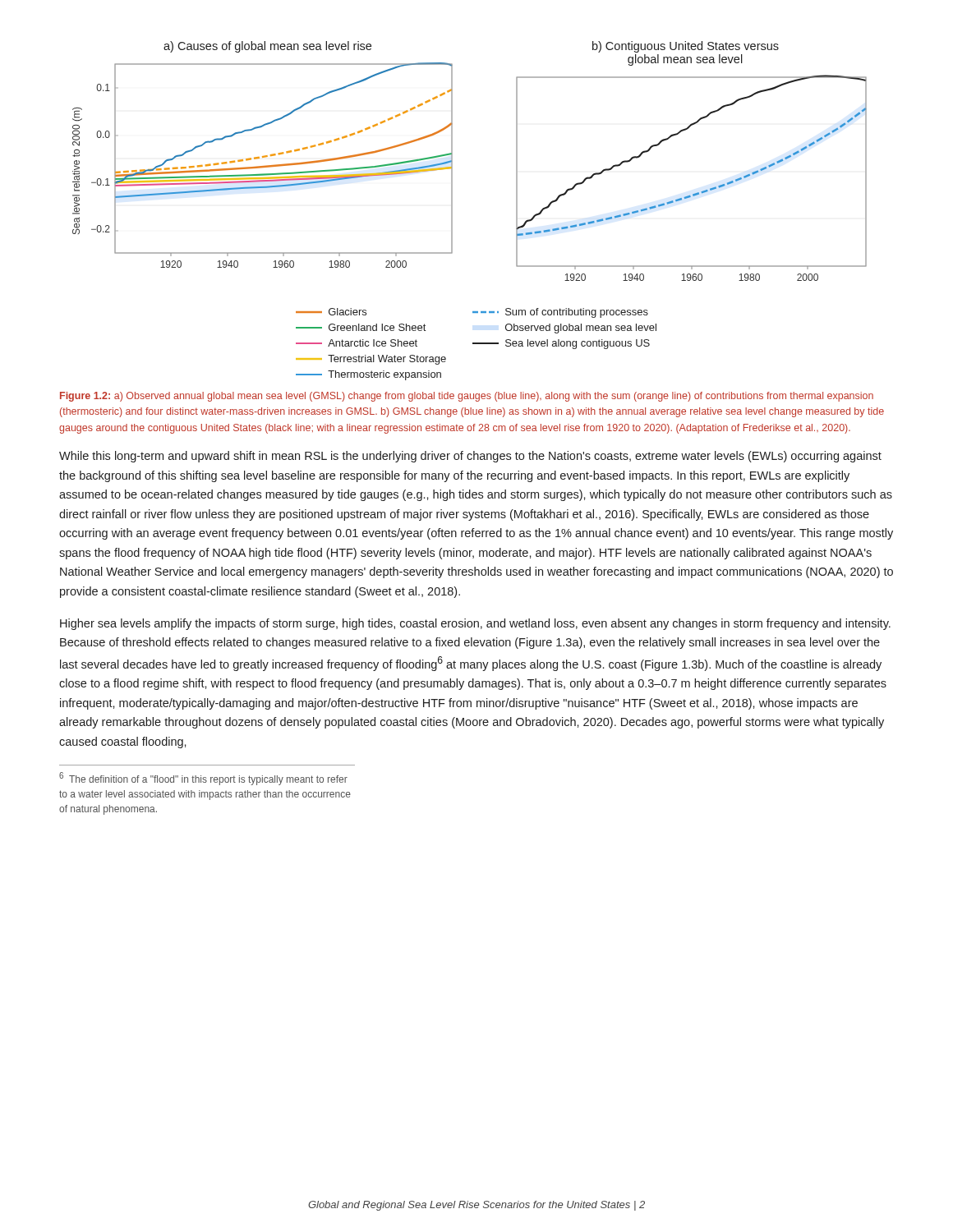953x1232 pixels.
Task: Click on the text block with the text "While this long-term and upward shift in"
Action: click(x=476, y=523)
